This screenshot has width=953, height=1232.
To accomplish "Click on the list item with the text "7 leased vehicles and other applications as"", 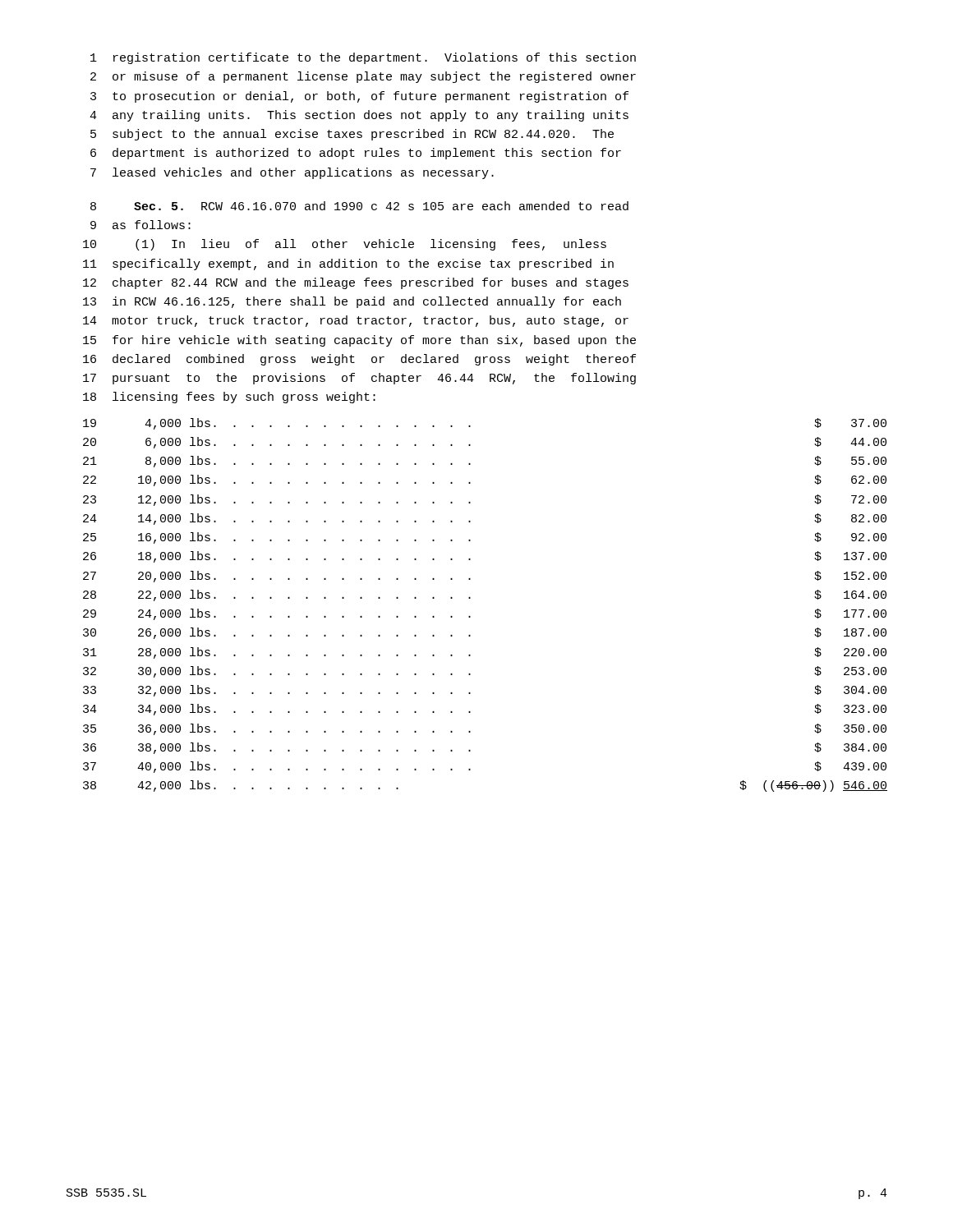I will coord(476,173).
